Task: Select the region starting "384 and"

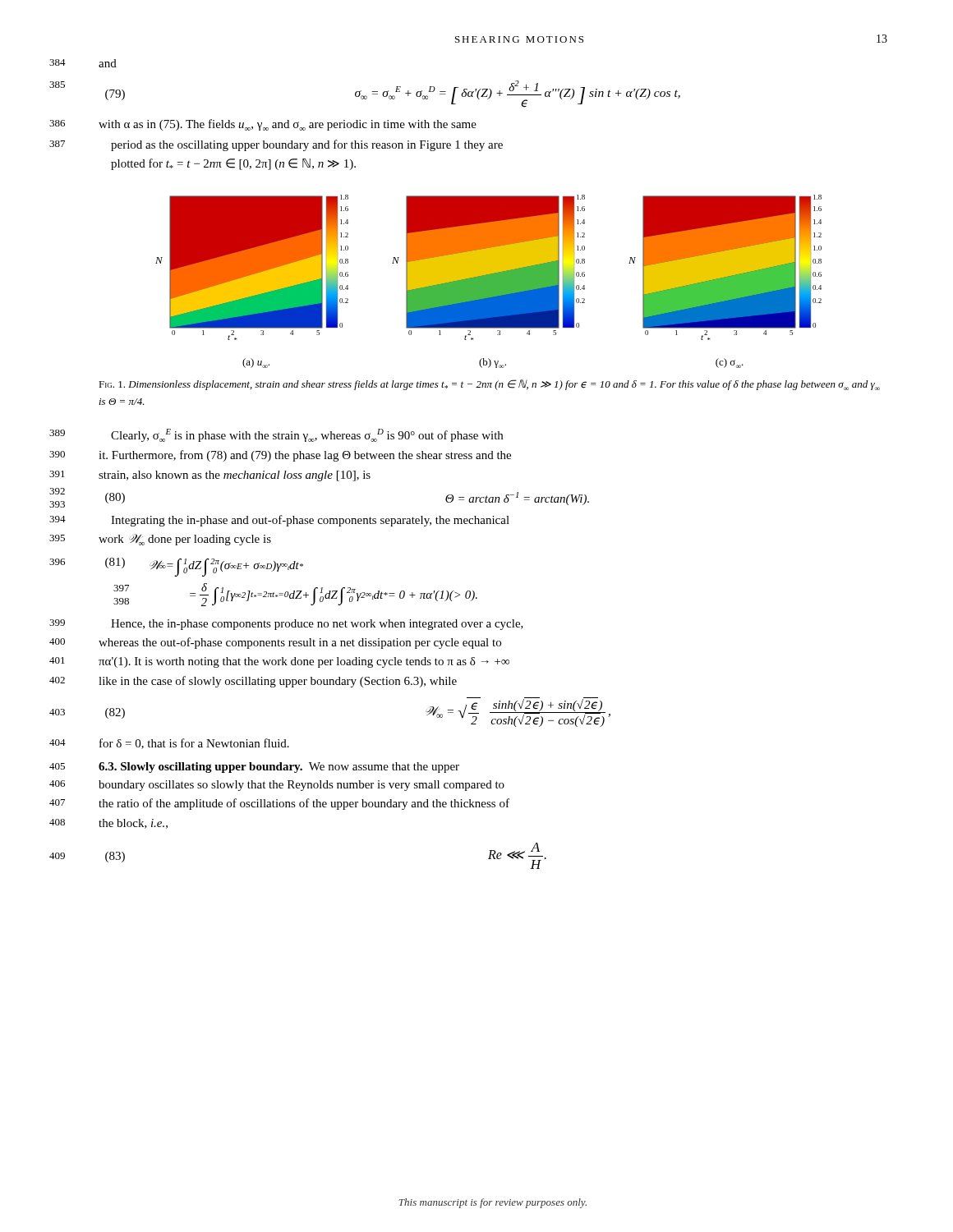Action: coord(108,63)
